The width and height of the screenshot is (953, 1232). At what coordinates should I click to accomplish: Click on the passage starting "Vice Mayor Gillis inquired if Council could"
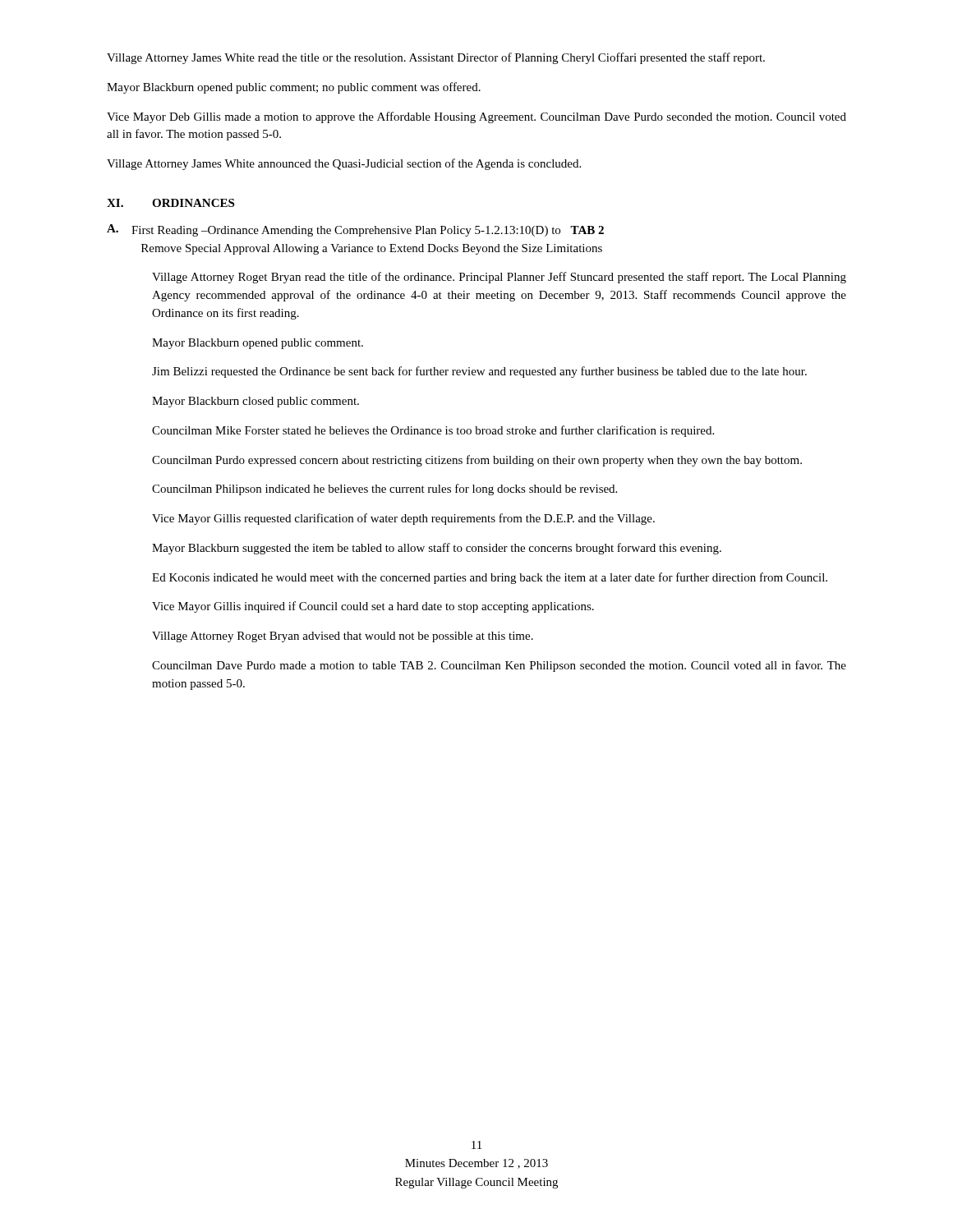point(499,607)
